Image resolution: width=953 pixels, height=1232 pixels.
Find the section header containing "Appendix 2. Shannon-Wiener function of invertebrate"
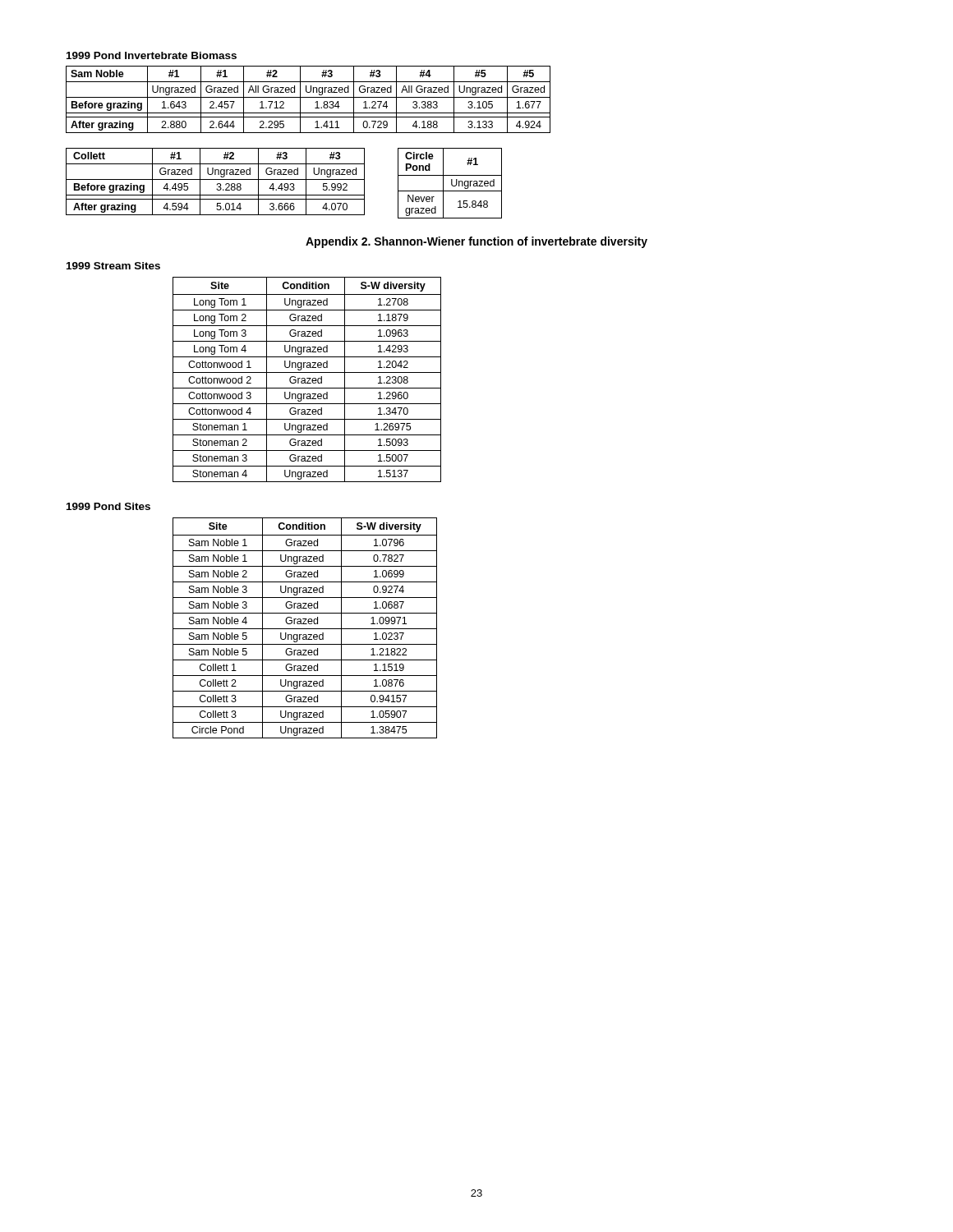pyautogui.click(x=476, y=241)
